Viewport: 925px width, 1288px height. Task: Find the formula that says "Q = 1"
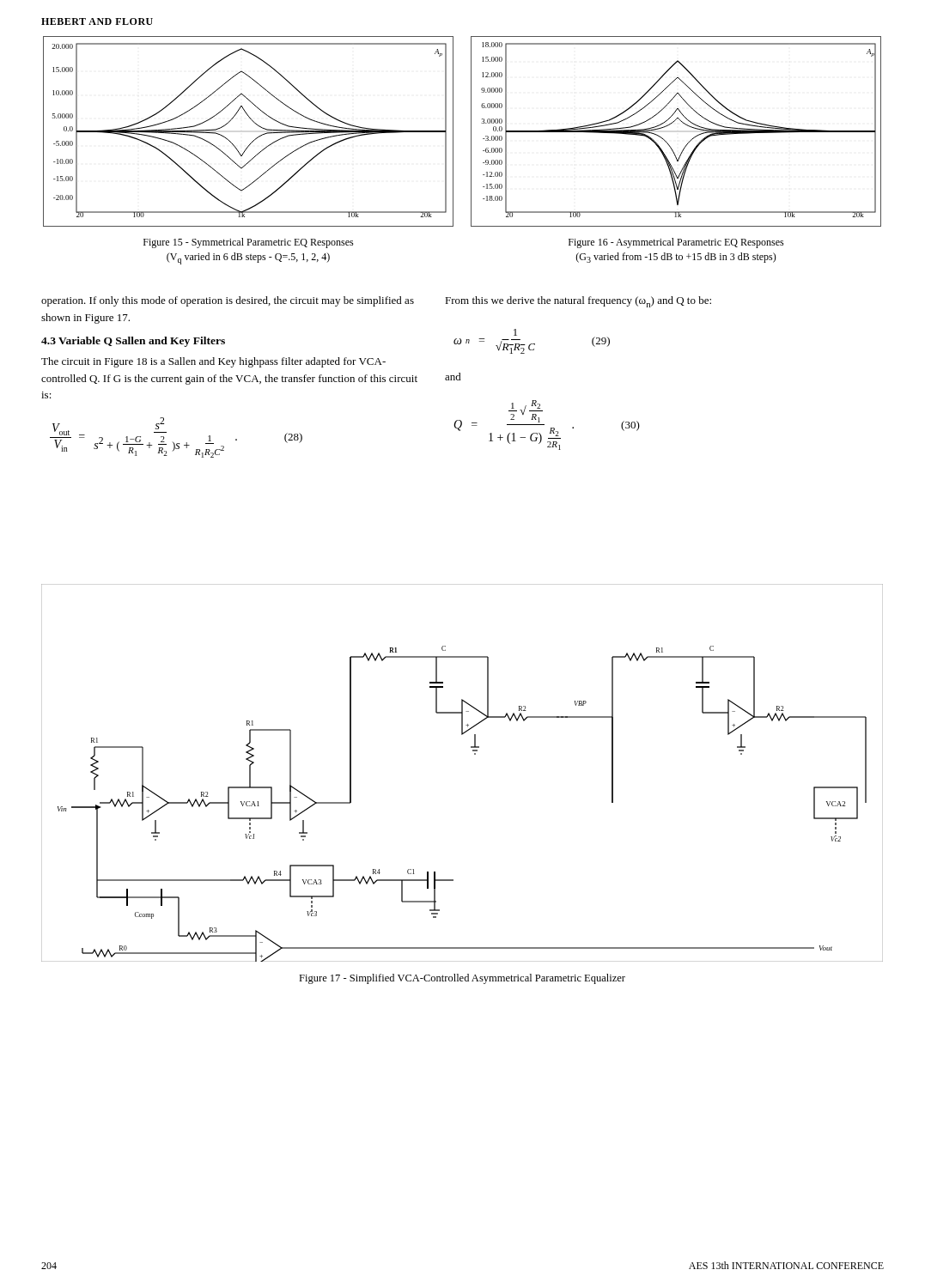547,425
